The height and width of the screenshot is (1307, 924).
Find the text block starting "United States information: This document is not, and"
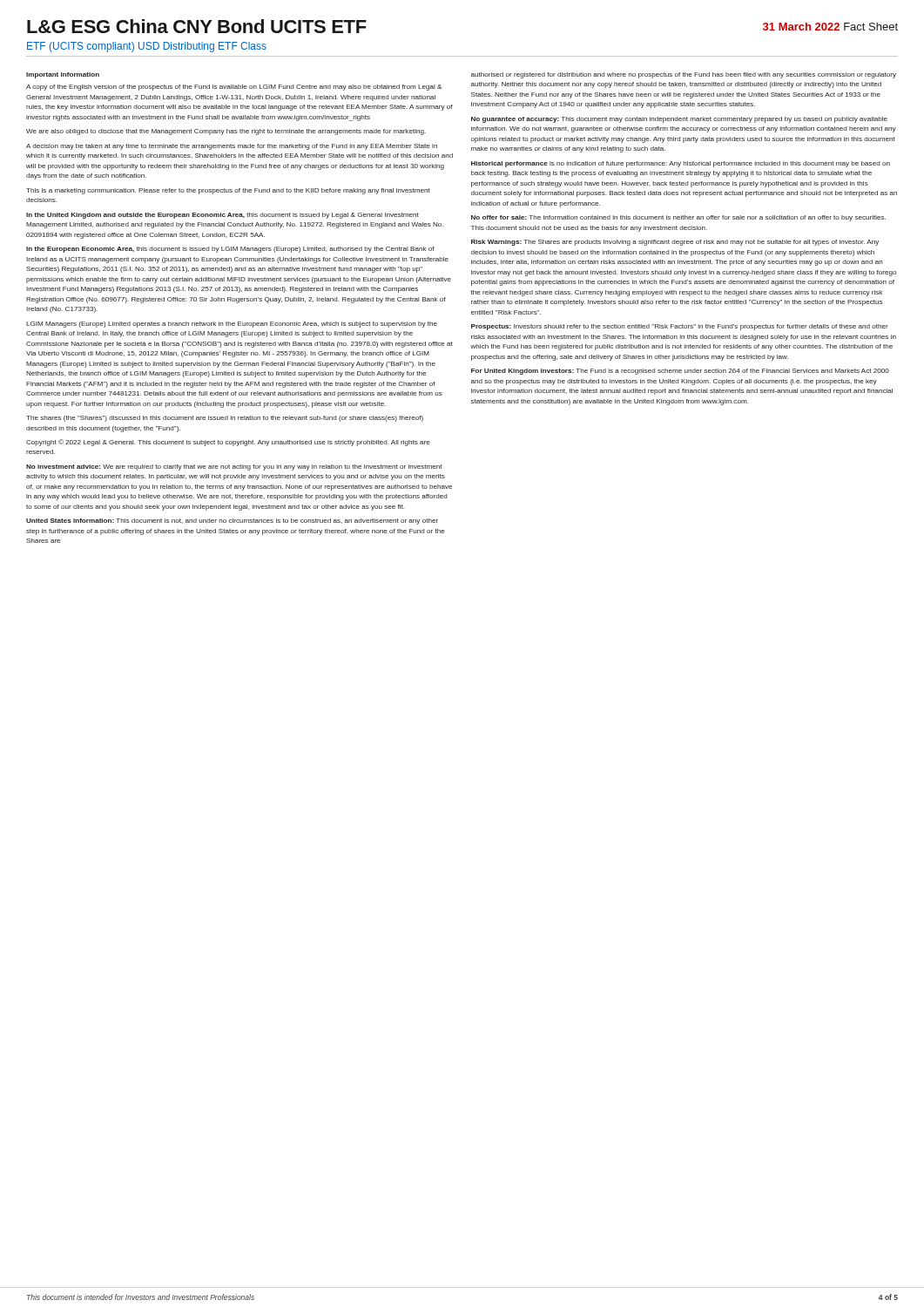pos(235,531)
